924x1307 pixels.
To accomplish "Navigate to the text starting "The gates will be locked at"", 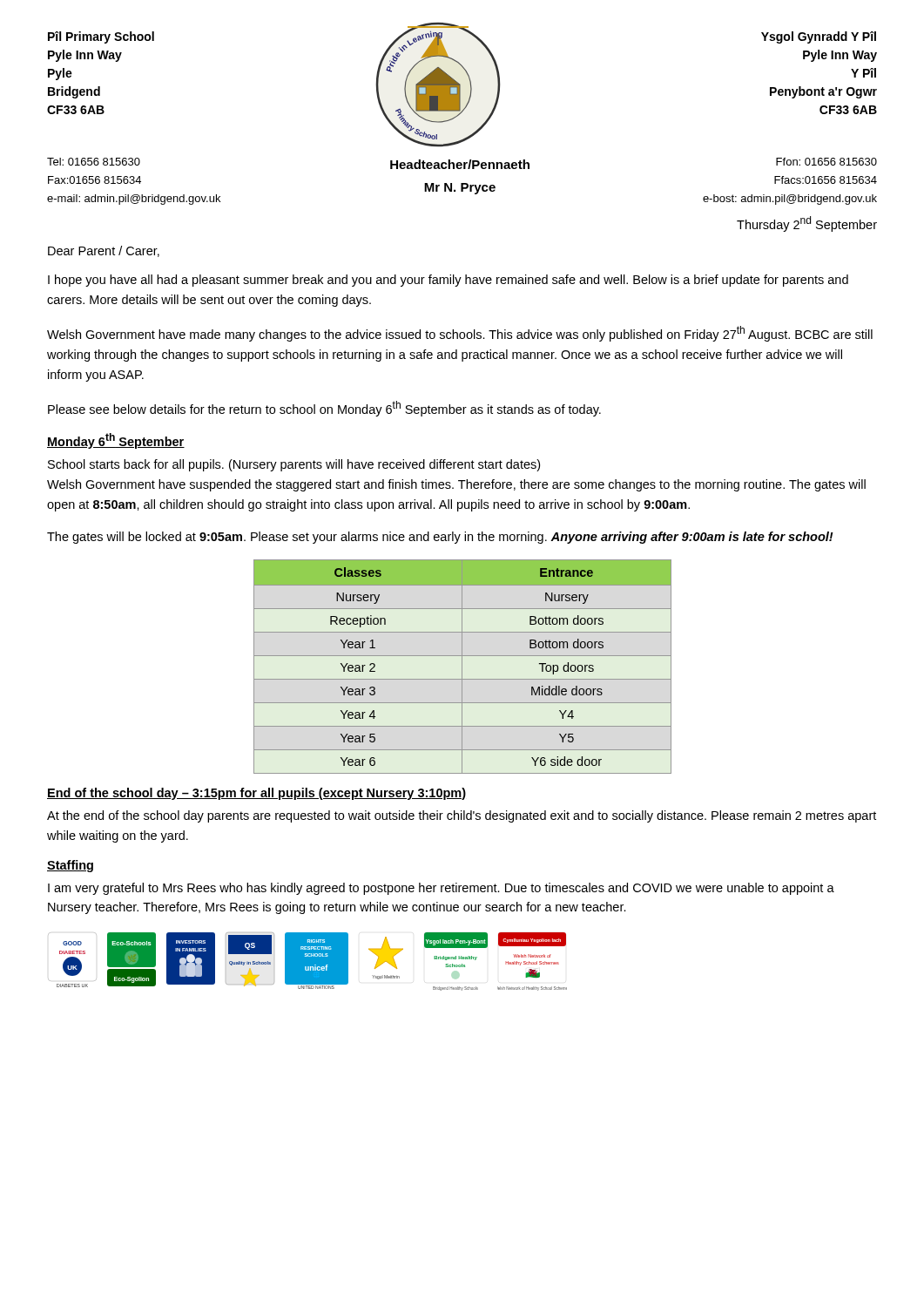I will (x=440, y=537).
